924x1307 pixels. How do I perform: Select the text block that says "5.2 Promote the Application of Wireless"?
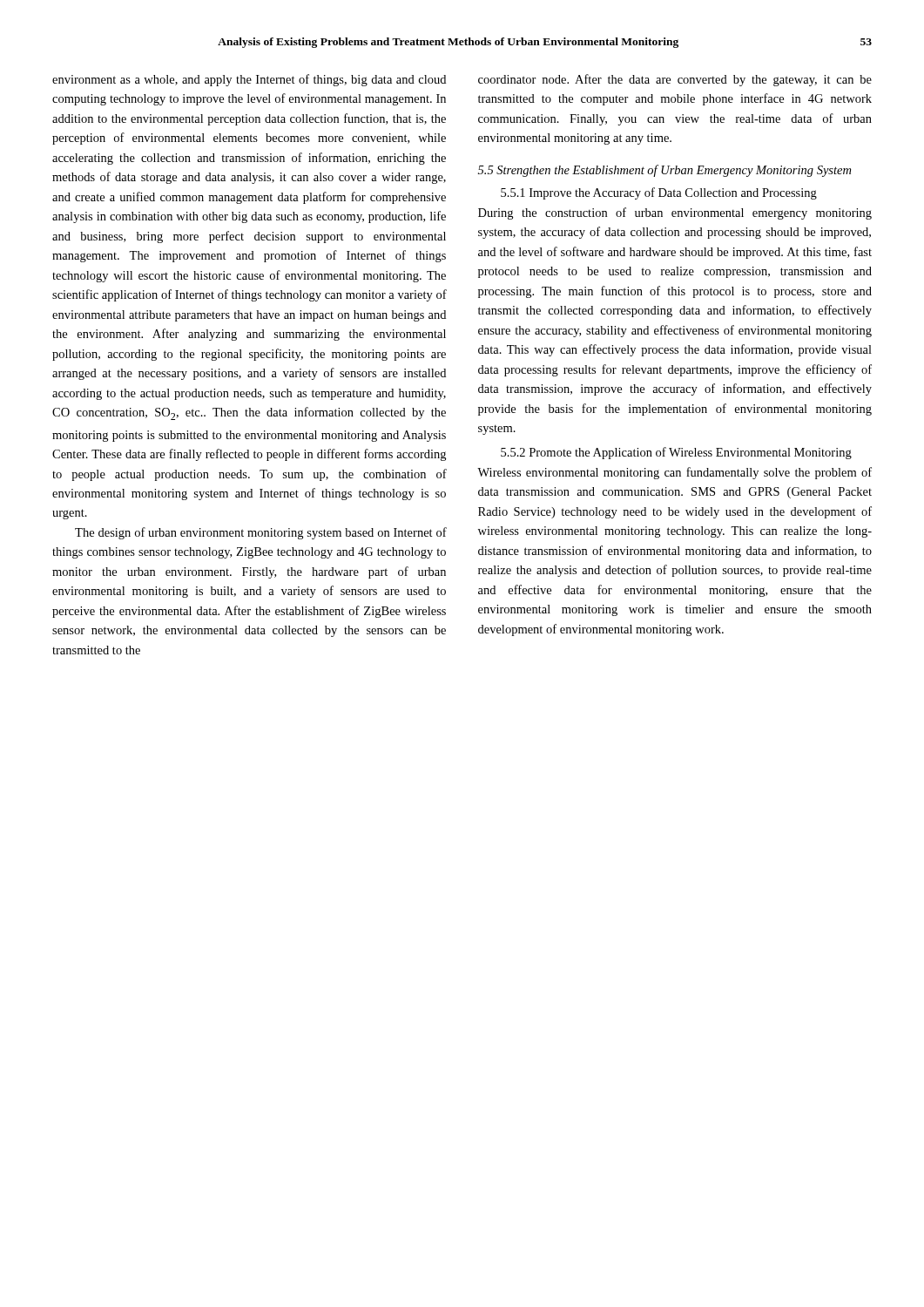pos(675,541)
